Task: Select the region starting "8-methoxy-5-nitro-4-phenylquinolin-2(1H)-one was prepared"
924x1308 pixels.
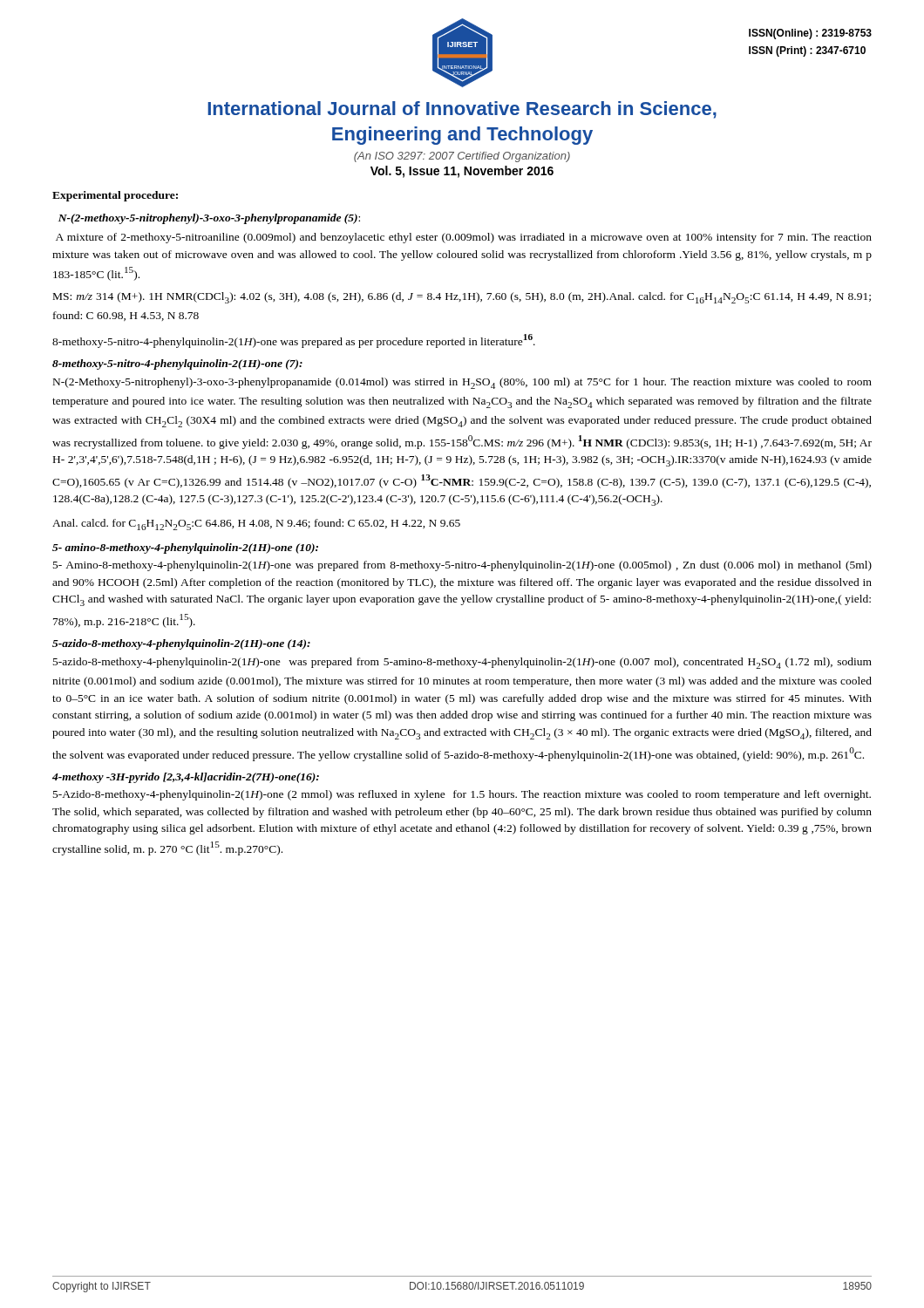Action: click(x=294, y=339)
